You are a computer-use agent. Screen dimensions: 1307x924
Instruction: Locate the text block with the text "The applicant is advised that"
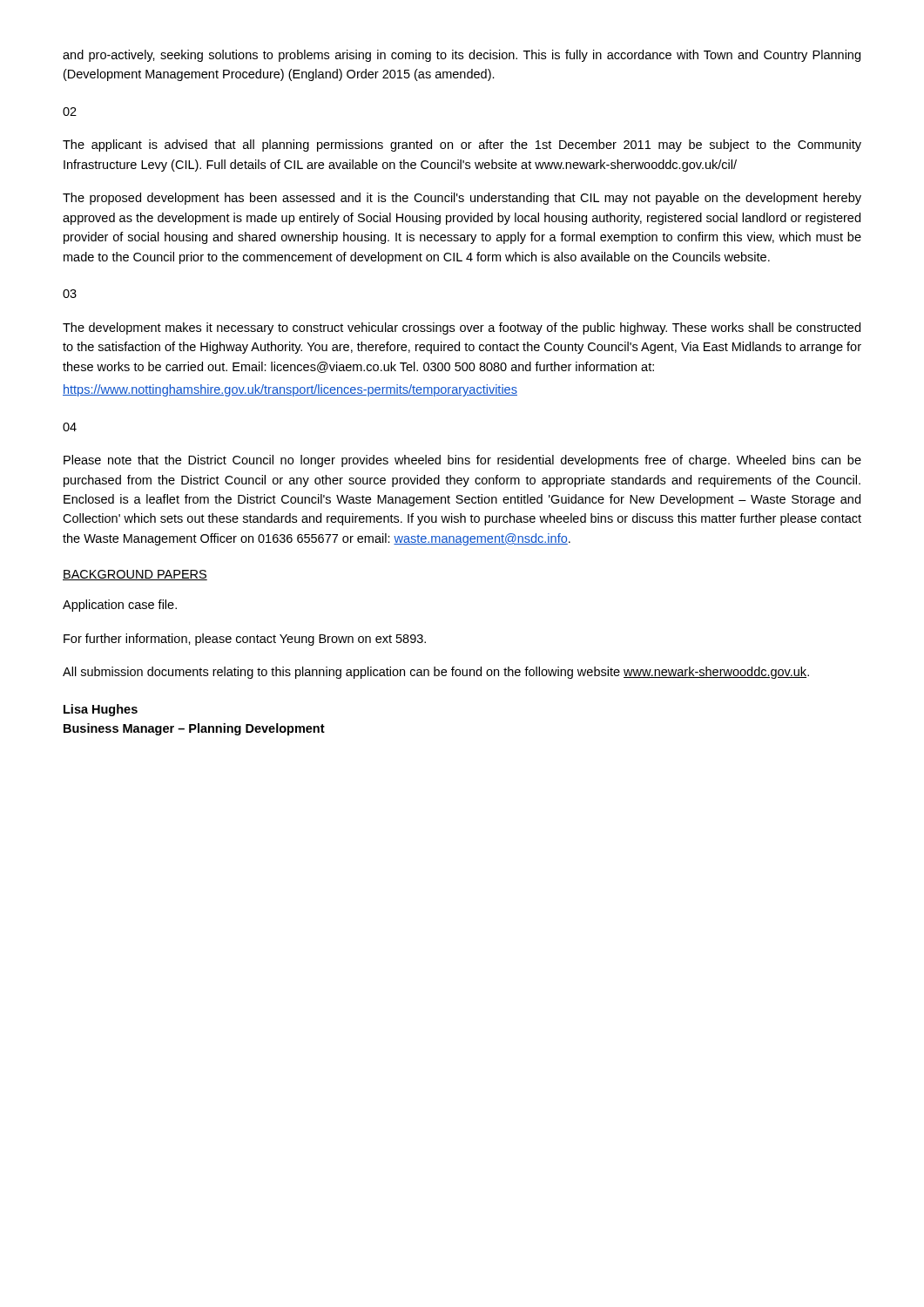[x=462, y=155]
